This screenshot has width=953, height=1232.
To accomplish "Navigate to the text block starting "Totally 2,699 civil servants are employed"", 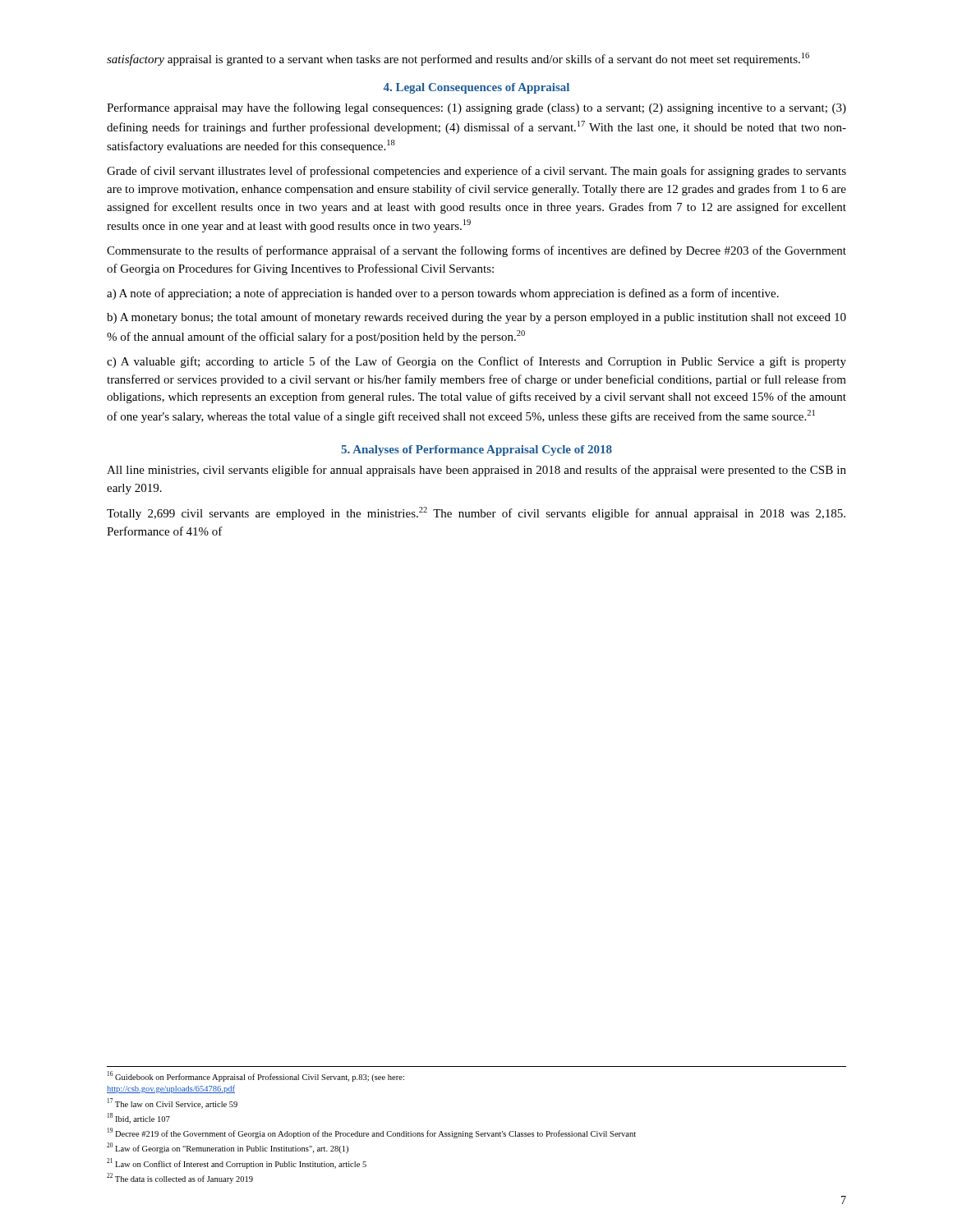I will pos(476,522).
